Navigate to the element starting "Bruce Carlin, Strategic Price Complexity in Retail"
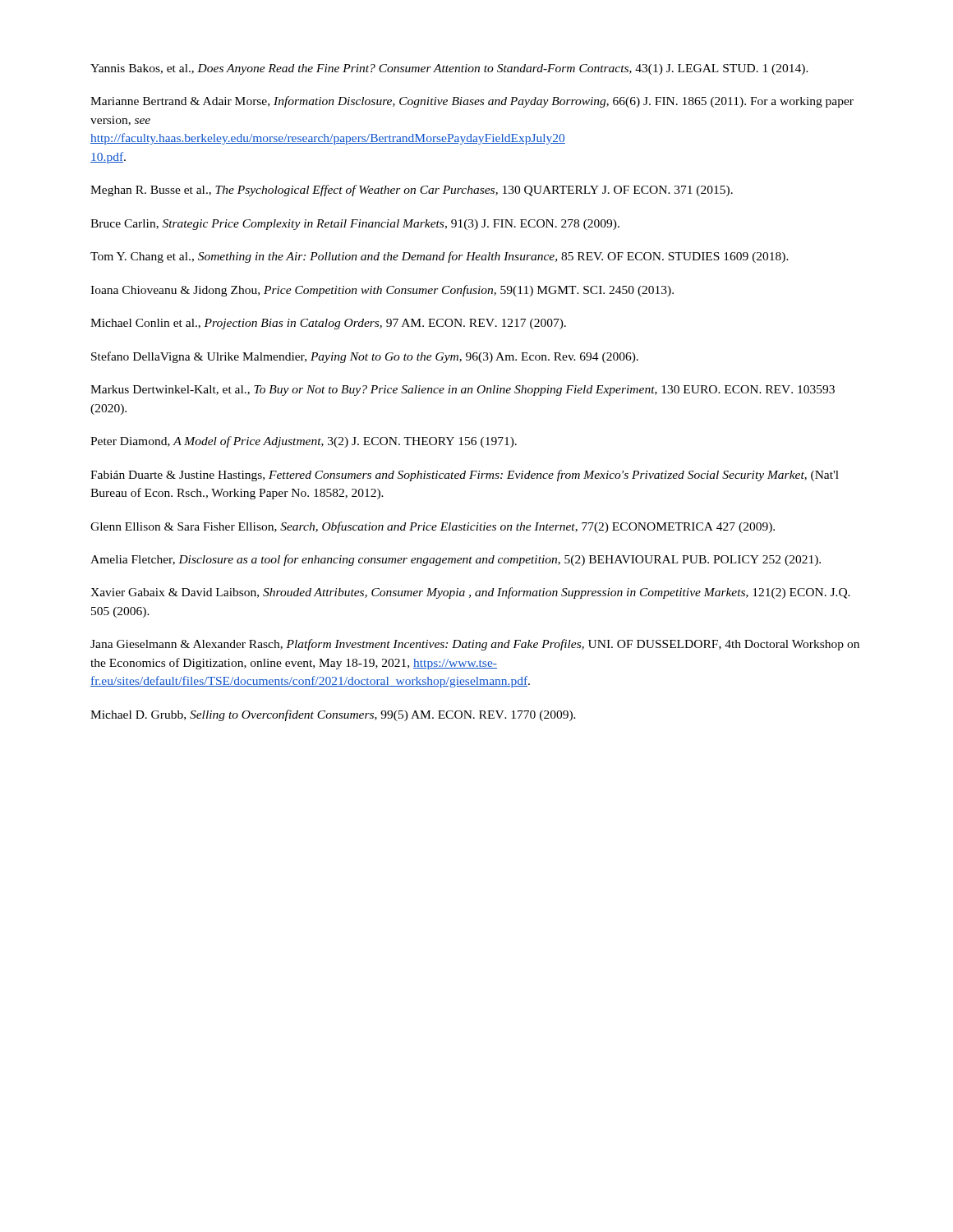Viewport: 953px width, 1232px height. 355,223
